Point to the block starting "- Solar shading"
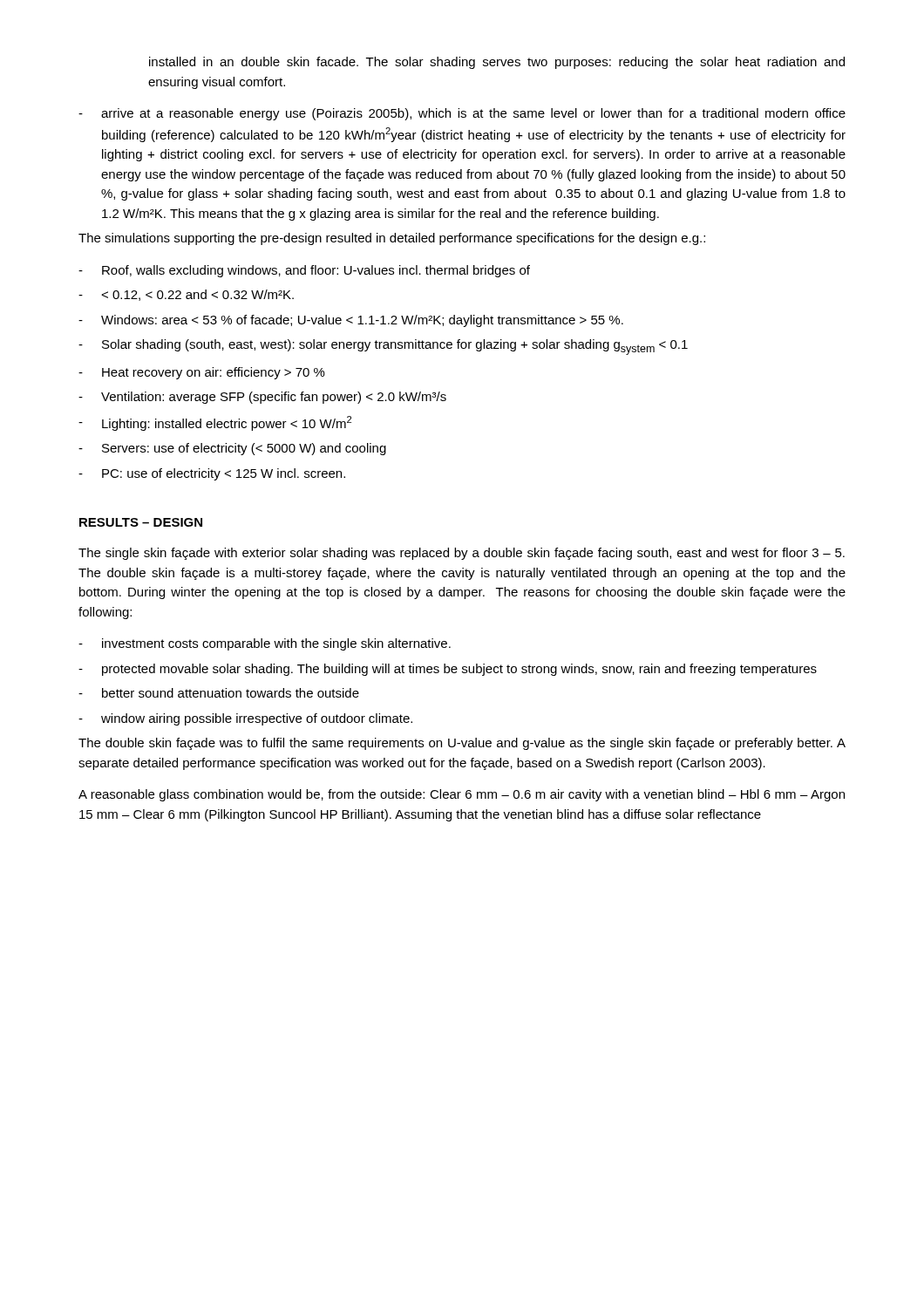Image resolution: width=924 pixels, height=1308 pixels. pos(462,346)
